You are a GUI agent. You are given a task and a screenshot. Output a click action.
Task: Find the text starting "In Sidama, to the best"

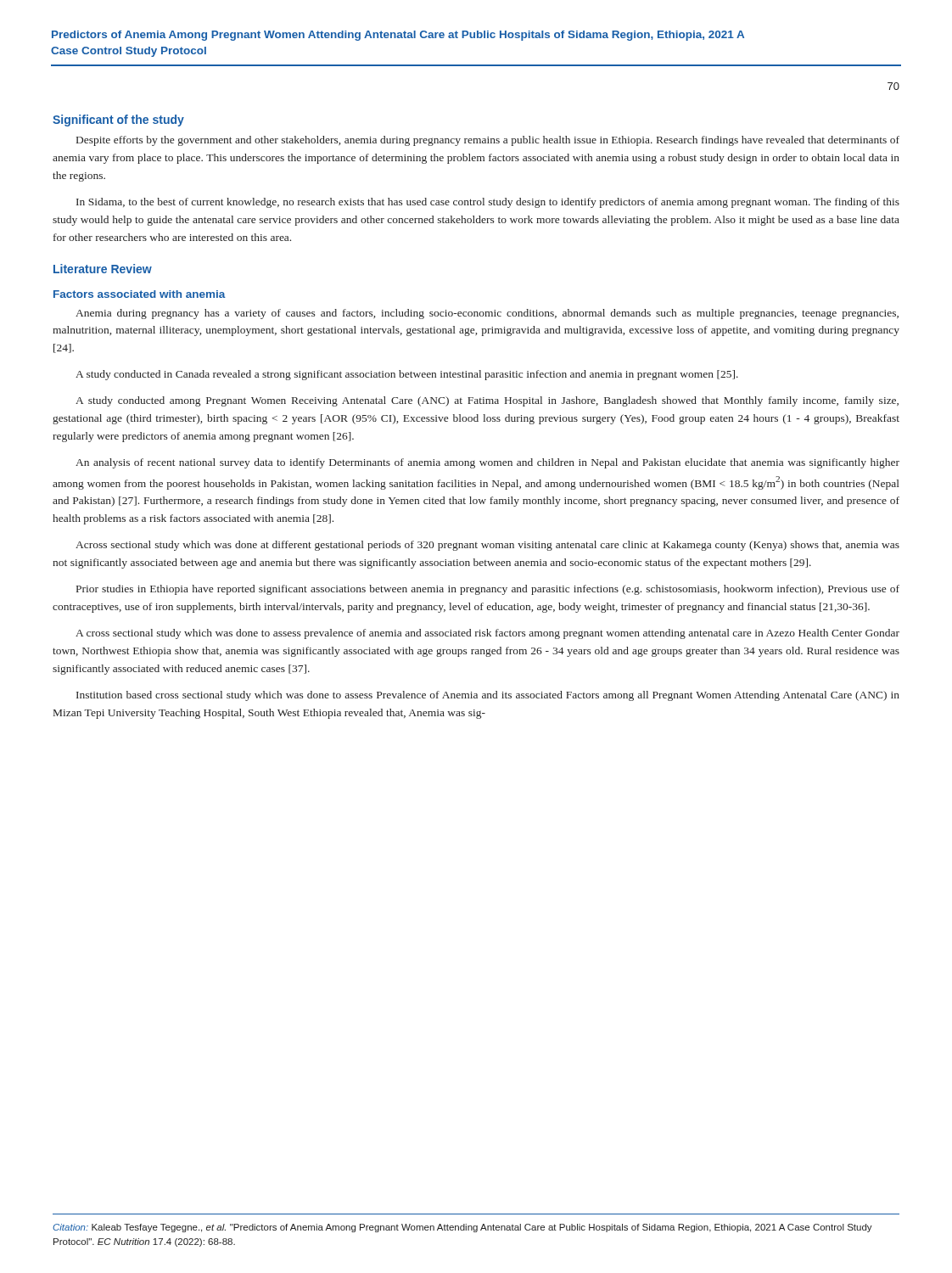[x=476, y=219]
